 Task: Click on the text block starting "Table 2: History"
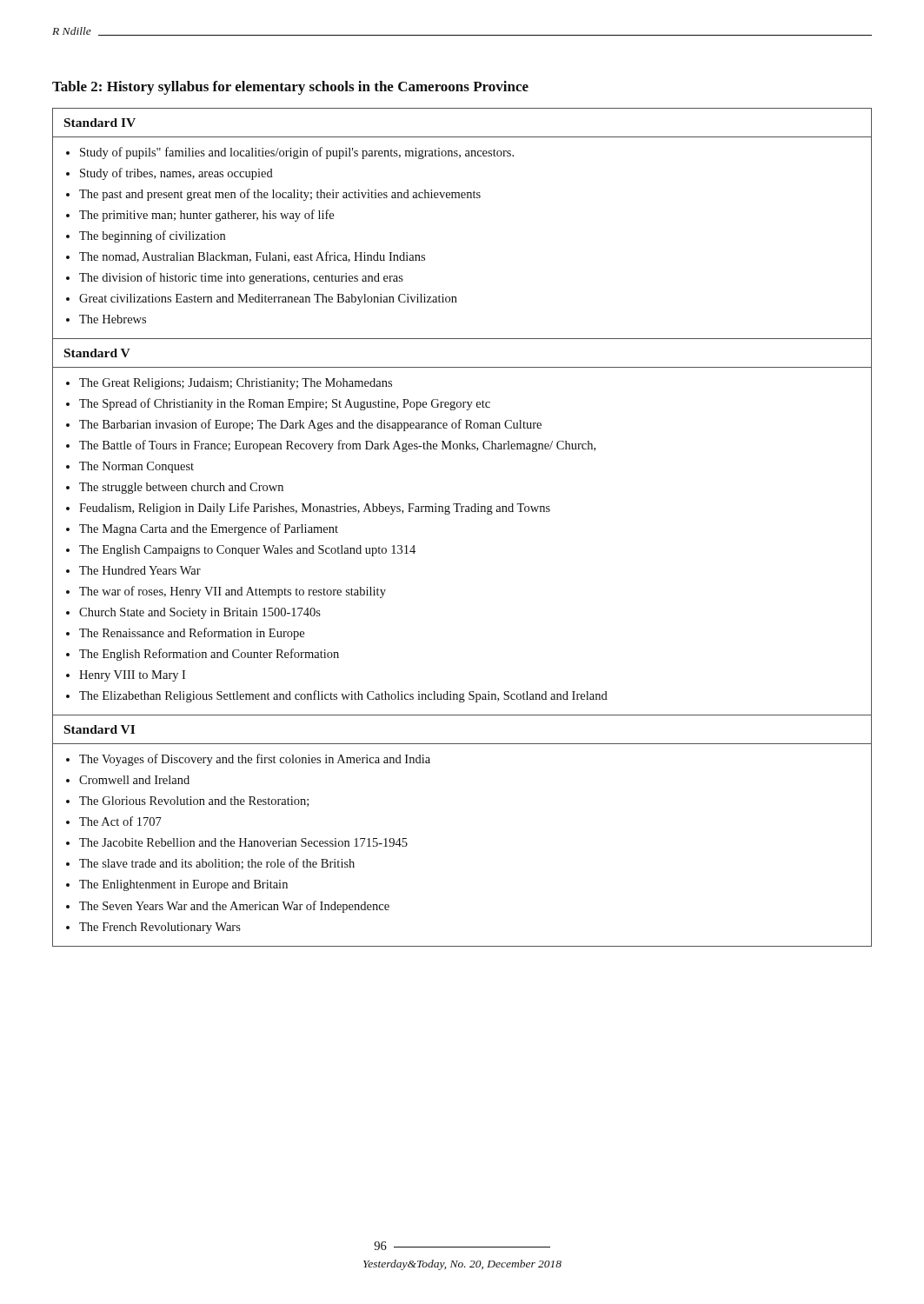(290, 87)
